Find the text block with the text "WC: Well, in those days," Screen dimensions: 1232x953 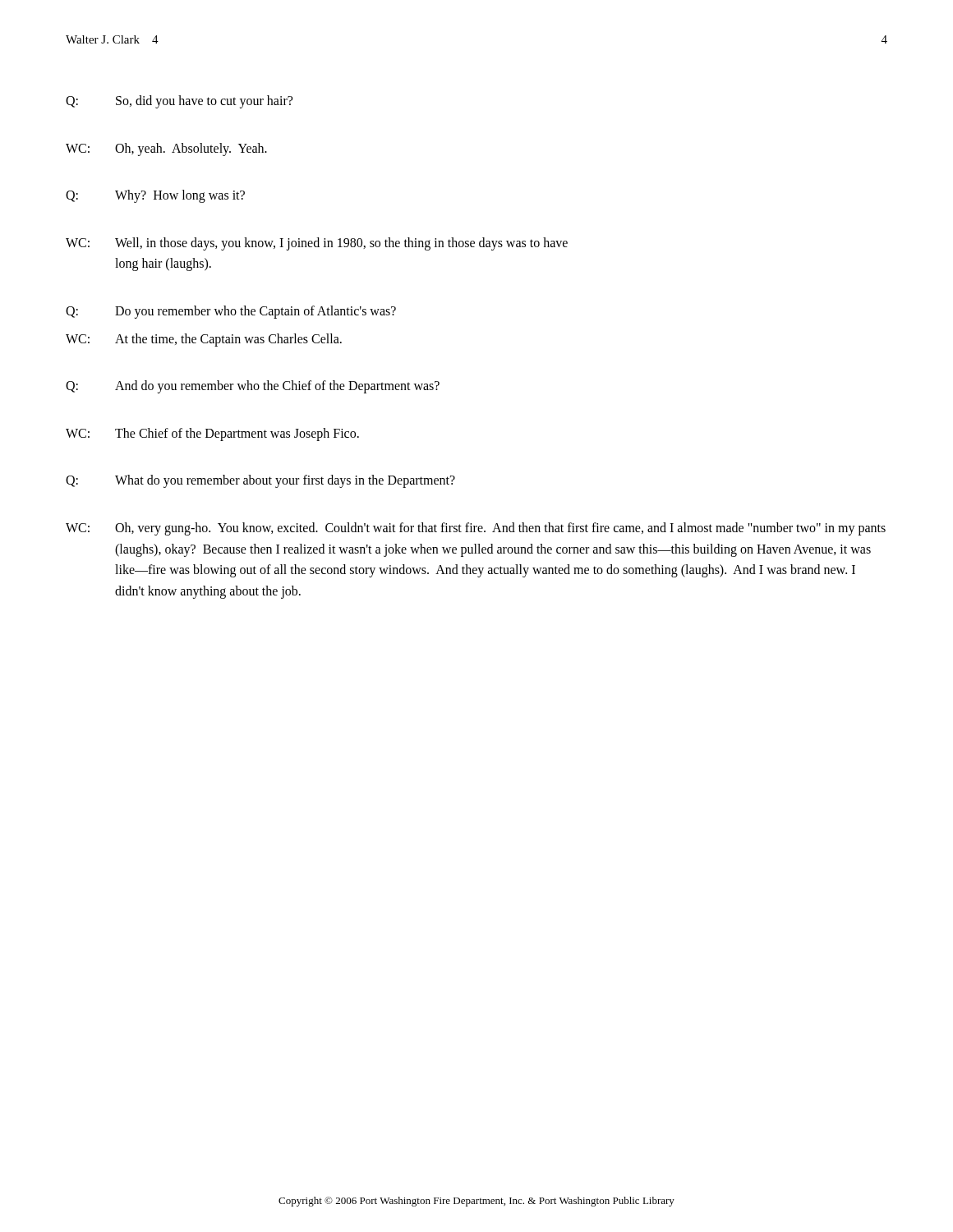(x=476, y=253)
